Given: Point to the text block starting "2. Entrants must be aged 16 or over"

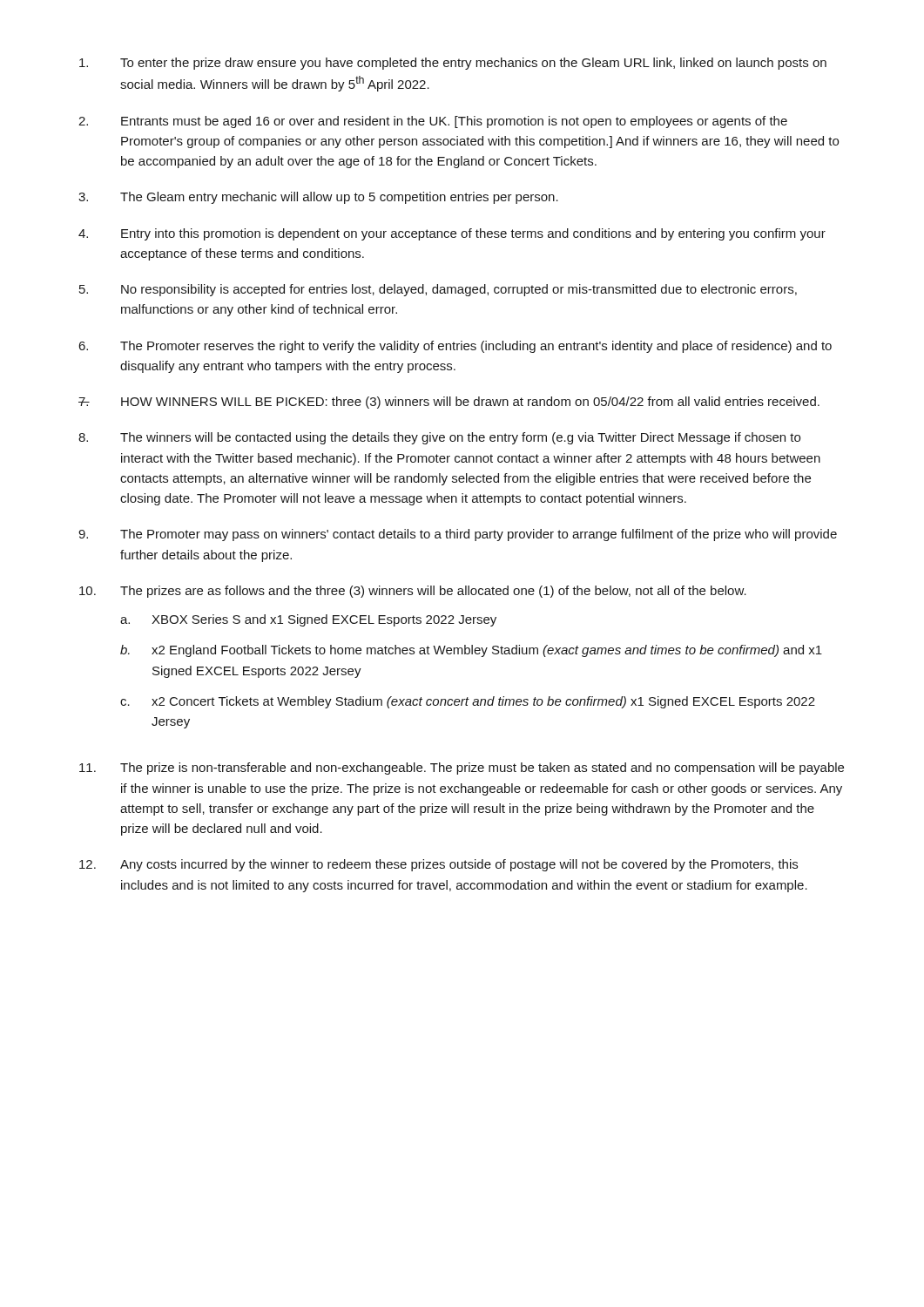Looking at the screenshot, I should point(462,141).
